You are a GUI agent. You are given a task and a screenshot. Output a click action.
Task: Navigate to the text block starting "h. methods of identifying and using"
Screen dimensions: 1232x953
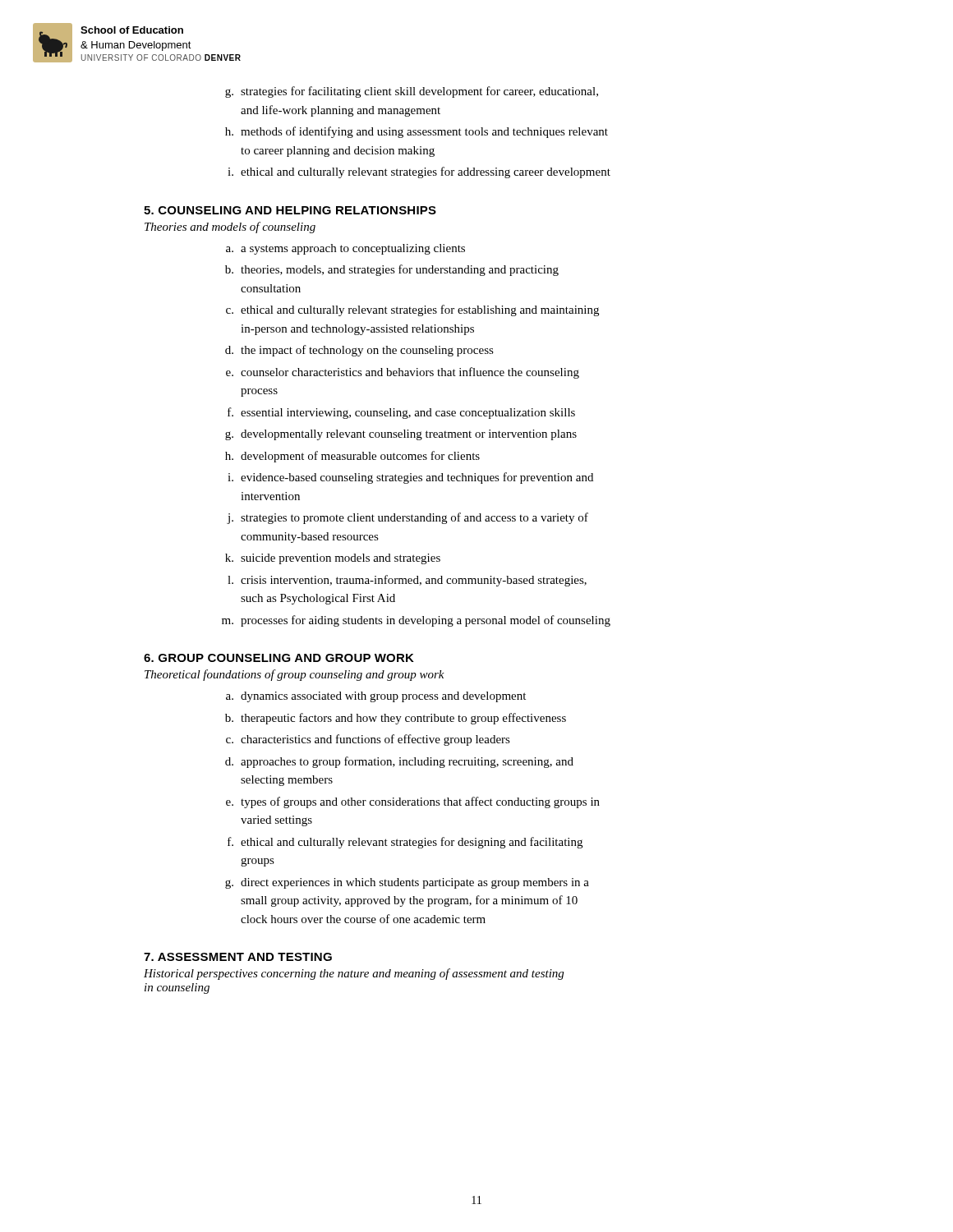(x=548, y=141)
